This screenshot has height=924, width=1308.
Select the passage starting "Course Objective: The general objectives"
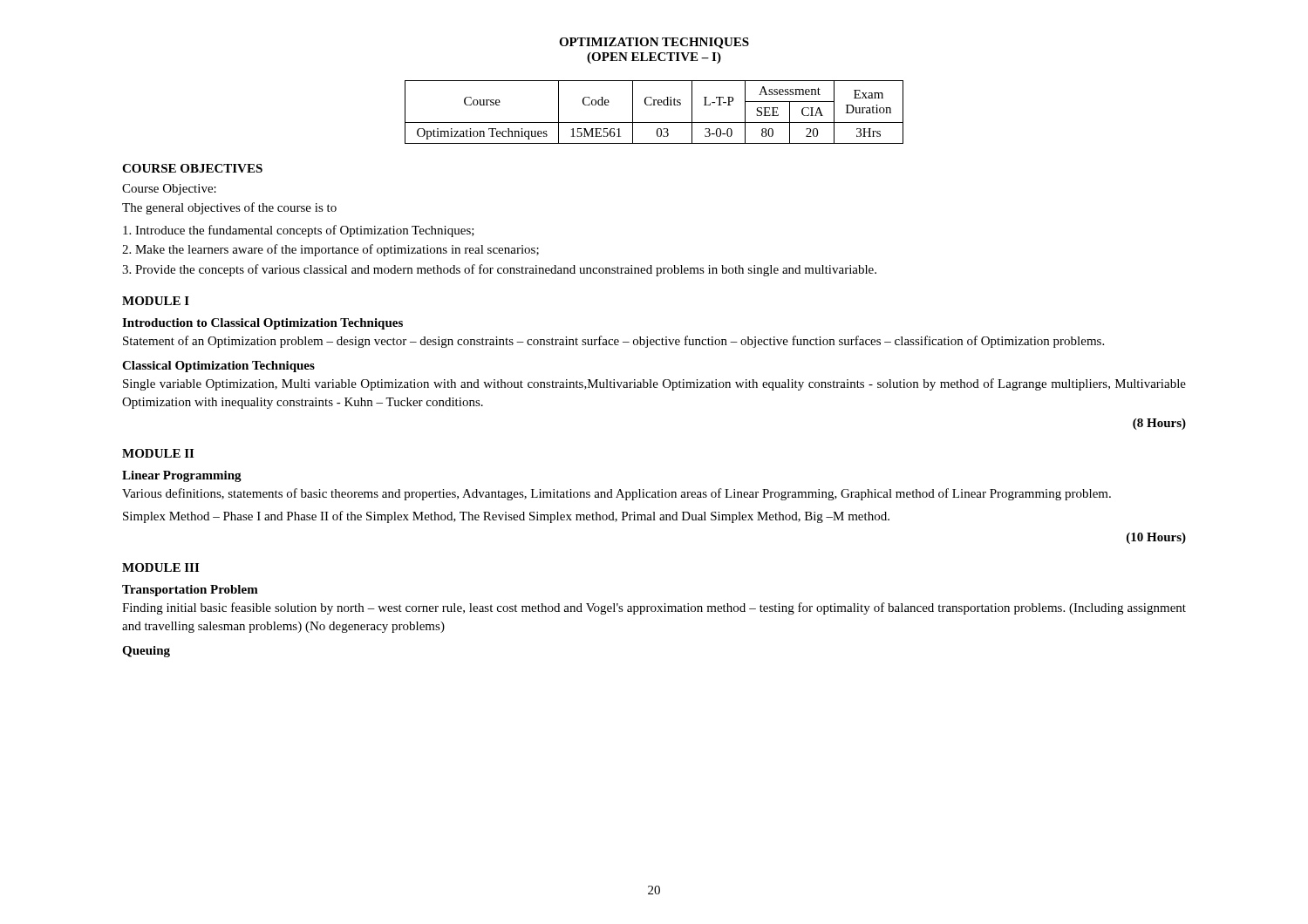point(229,198)
